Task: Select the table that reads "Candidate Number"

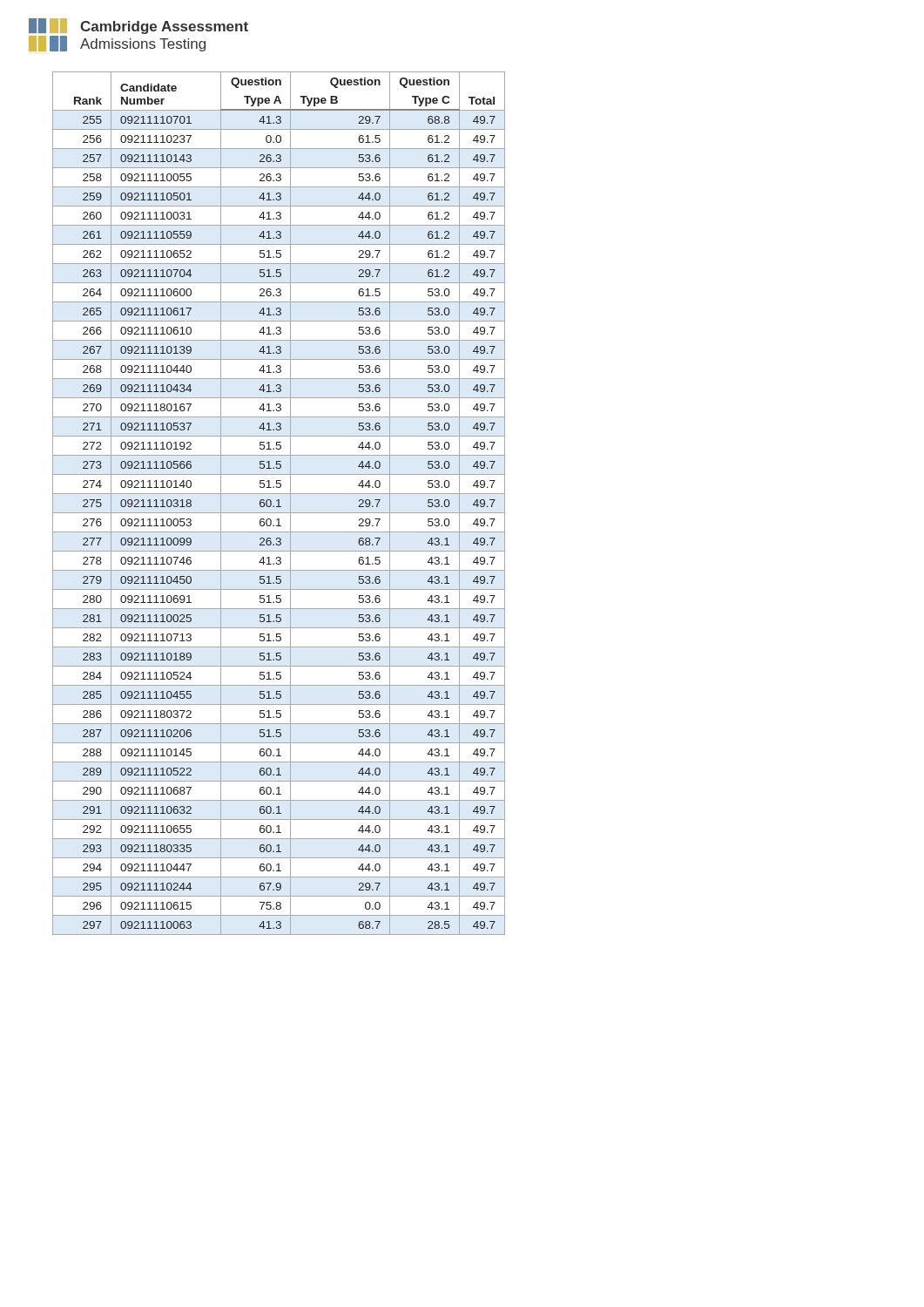Action: point(462,509)
